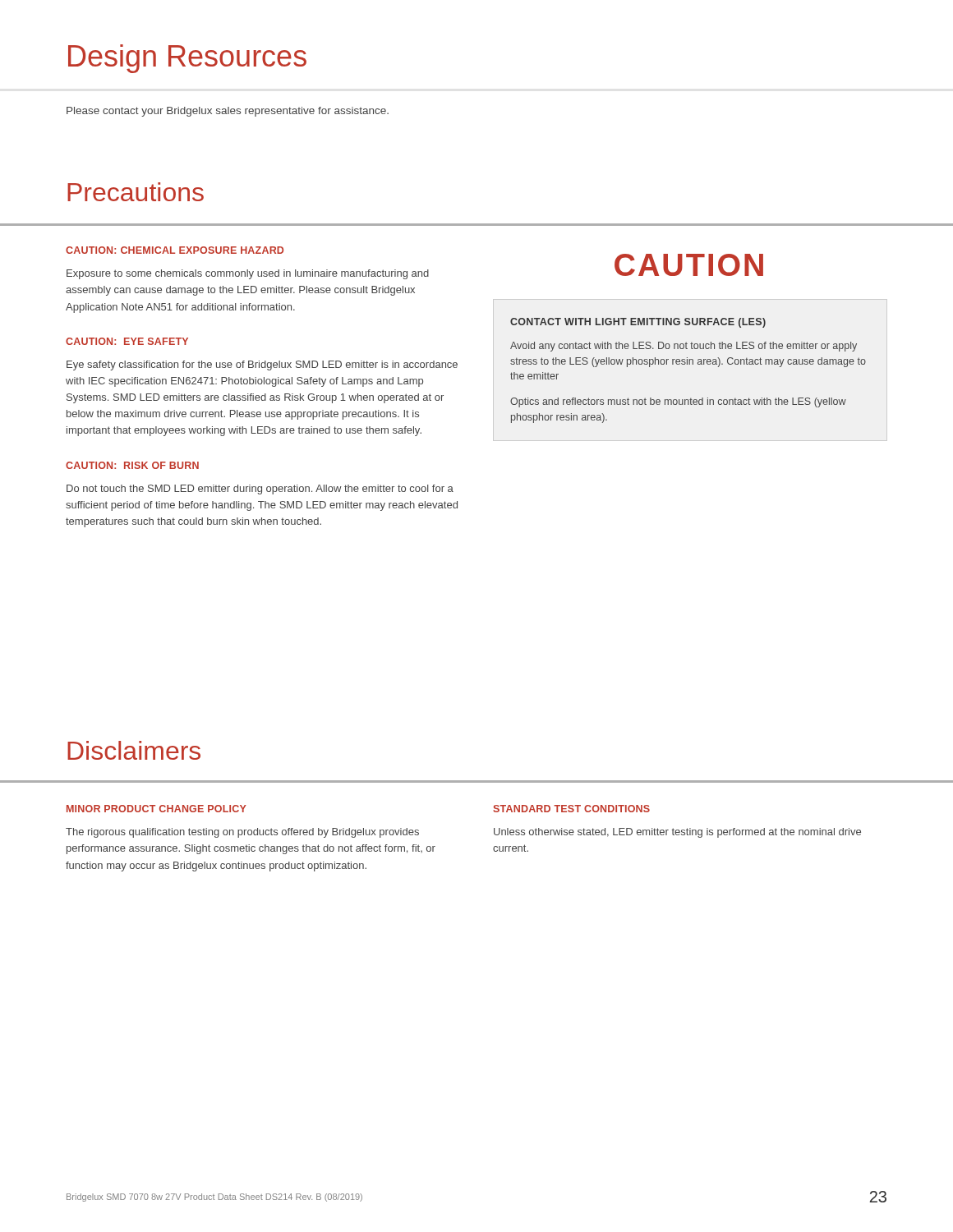Find the infographic
This screenshot has height=1232, width=953.
[x=690, y=342]
